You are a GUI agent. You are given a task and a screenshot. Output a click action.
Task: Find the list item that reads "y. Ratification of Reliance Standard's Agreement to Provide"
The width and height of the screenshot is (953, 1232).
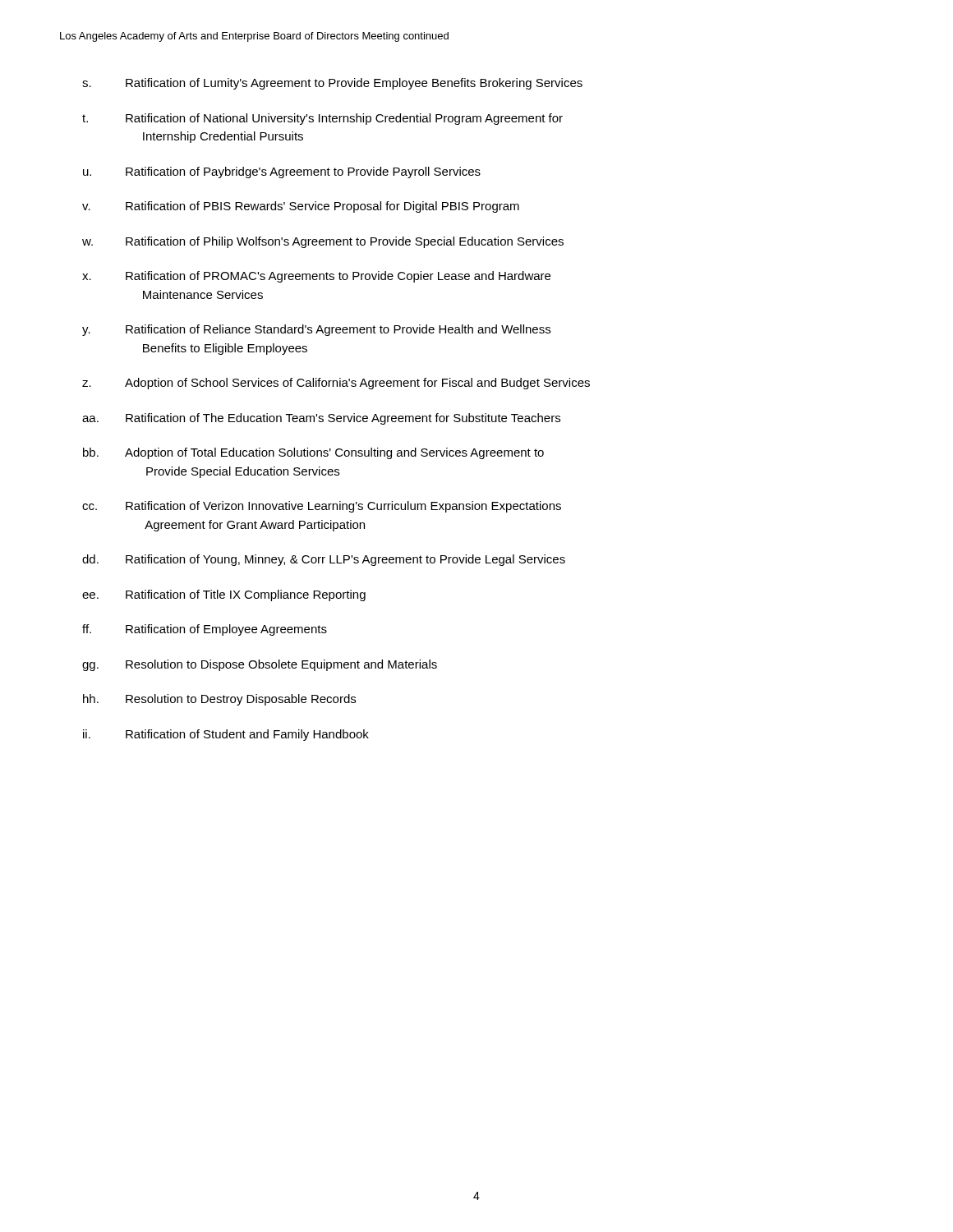(476, 339)
